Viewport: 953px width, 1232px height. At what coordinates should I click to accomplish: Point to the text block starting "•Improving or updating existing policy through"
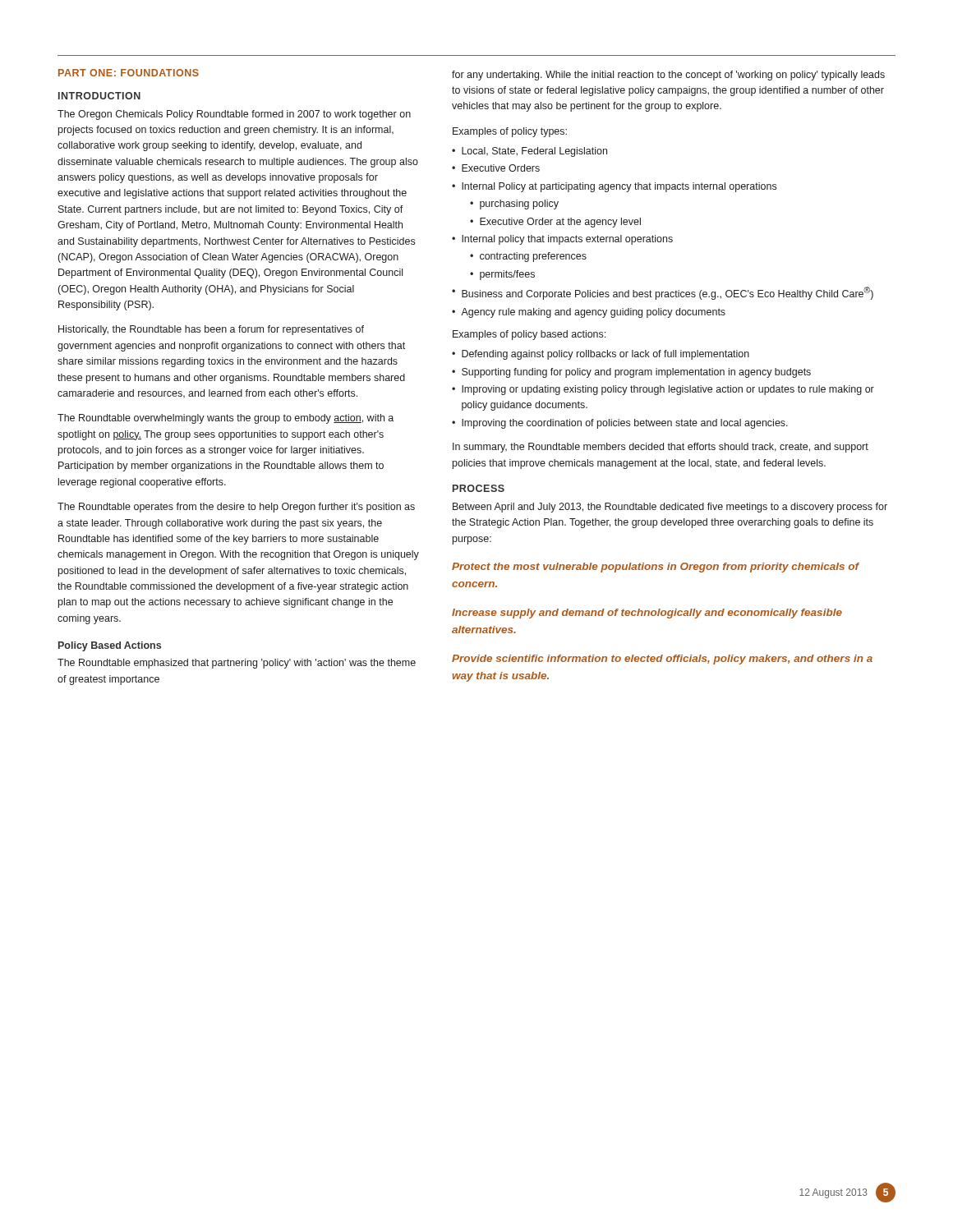(x=674, y=398)
